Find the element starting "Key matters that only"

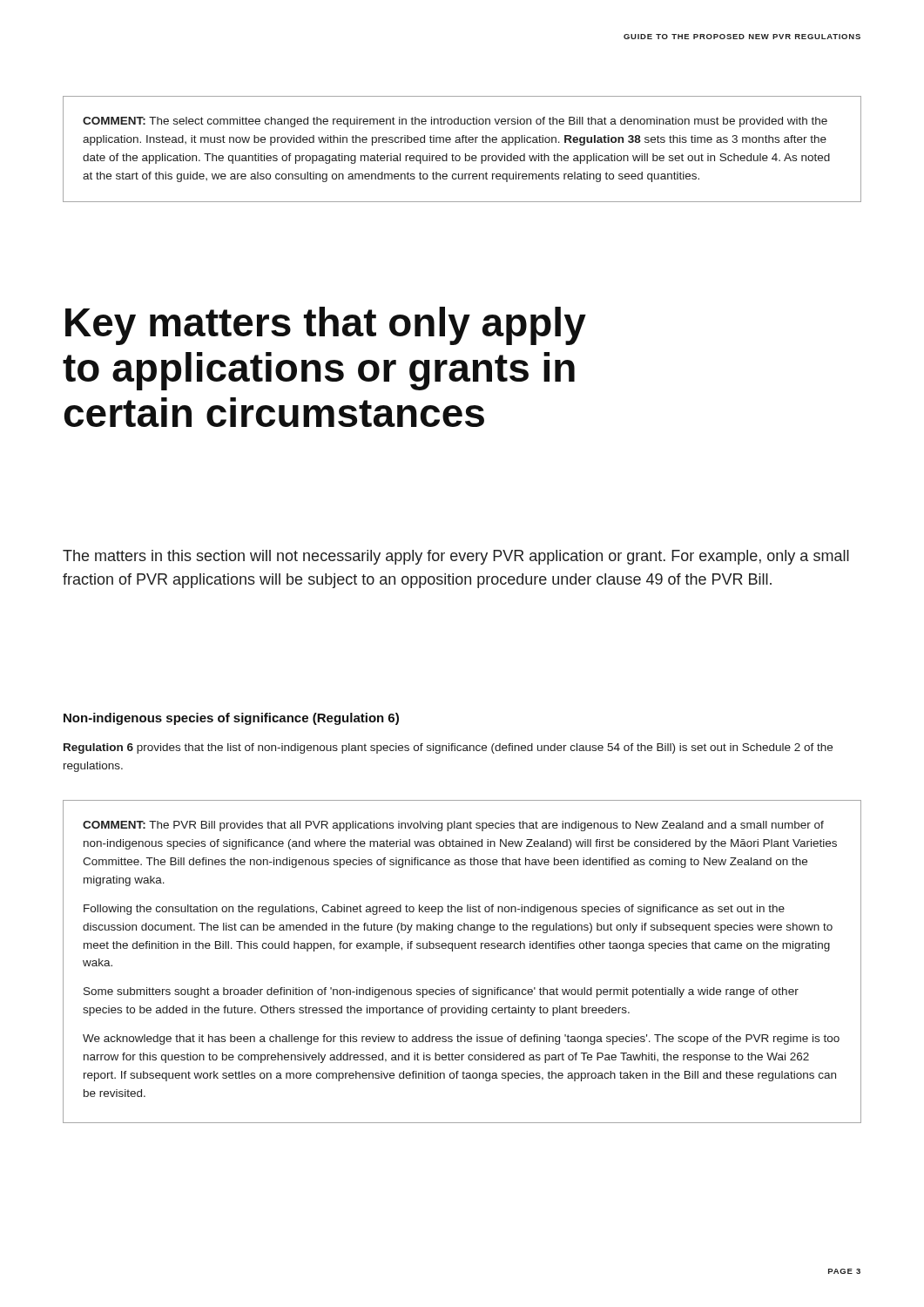324,368
